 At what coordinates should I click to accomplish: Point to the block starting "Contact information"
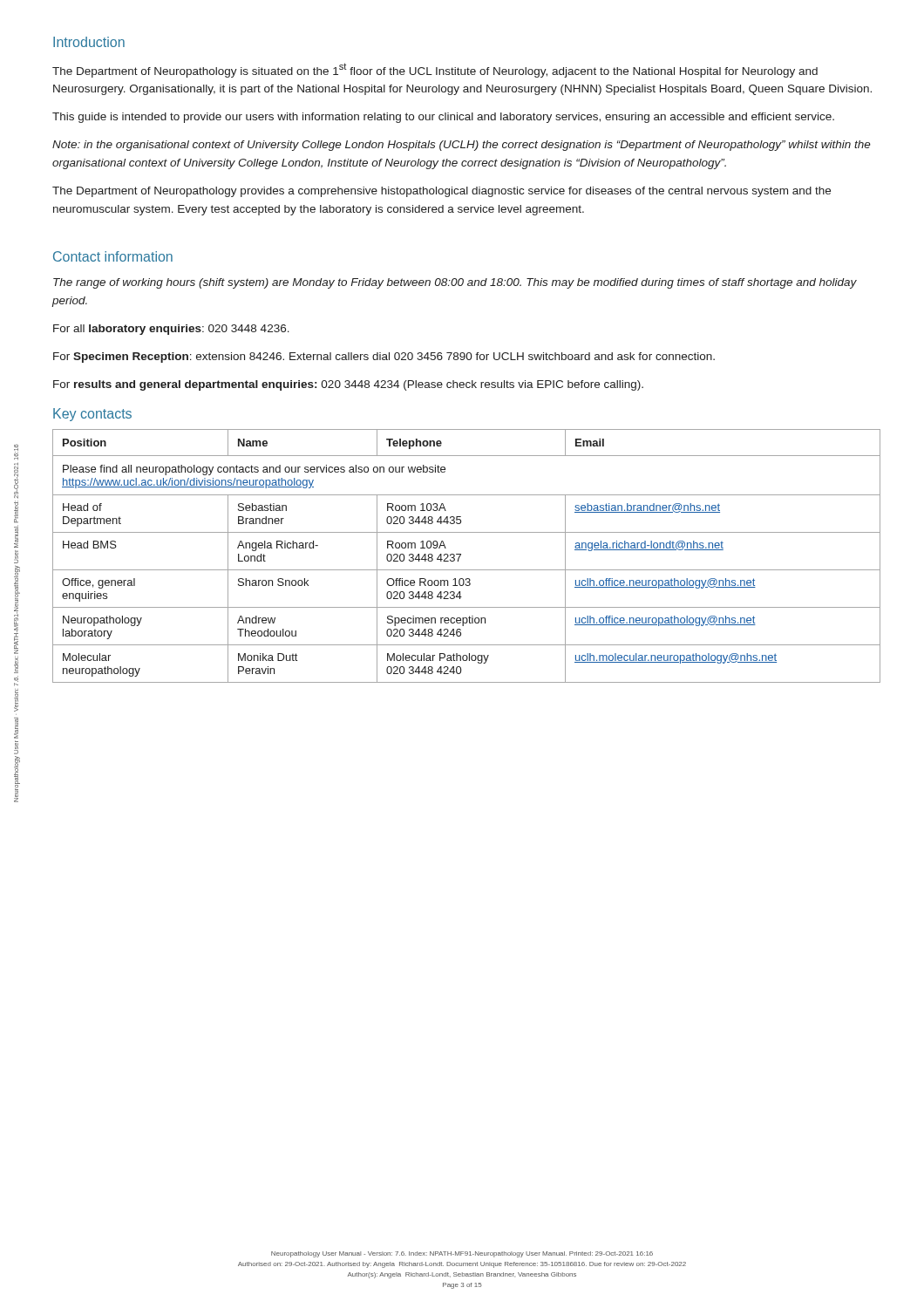click(113, 257)
